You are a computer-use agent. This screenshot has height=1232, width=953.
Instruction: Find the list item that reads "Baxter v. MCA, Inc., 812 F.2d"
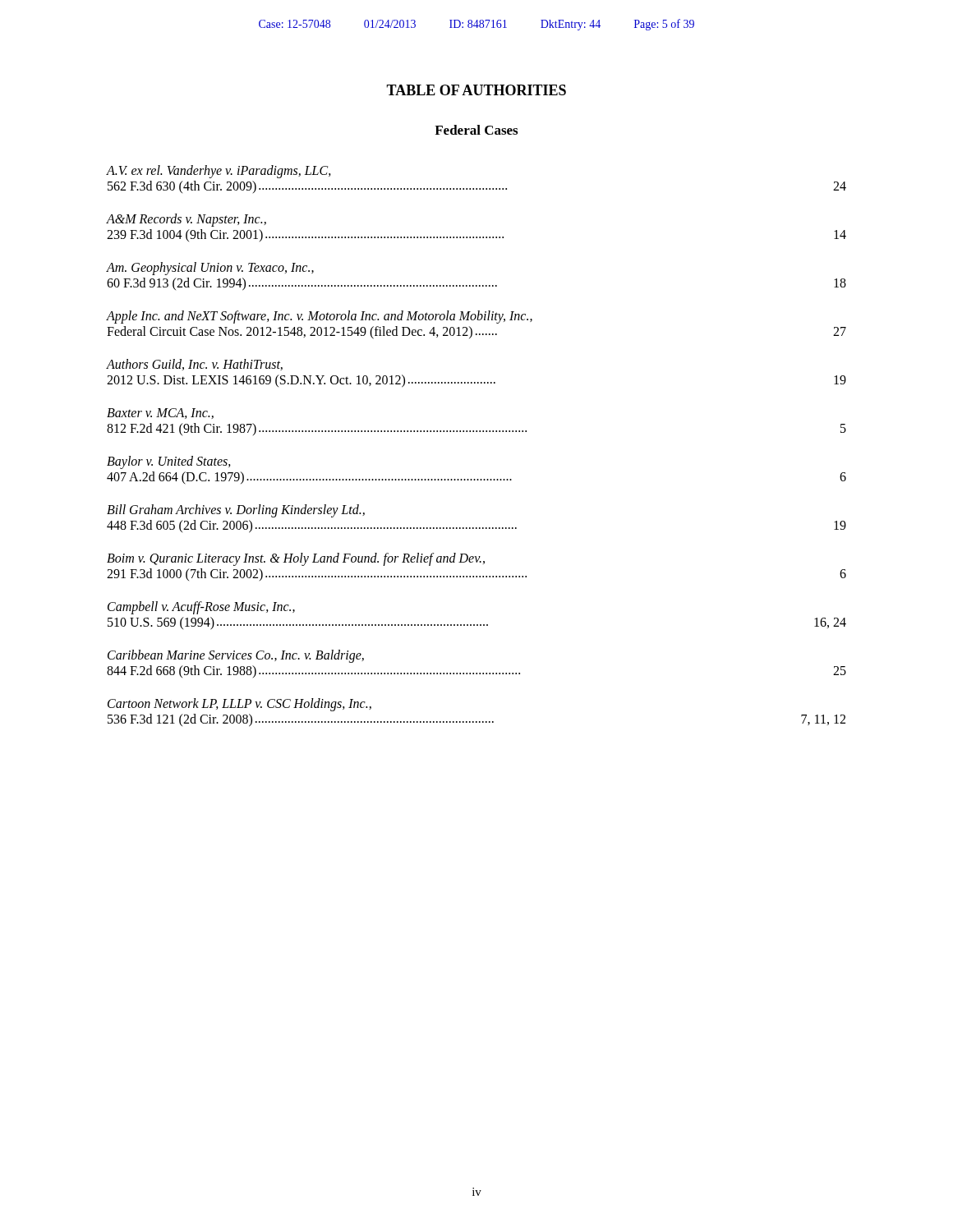(x=476, y=421)
